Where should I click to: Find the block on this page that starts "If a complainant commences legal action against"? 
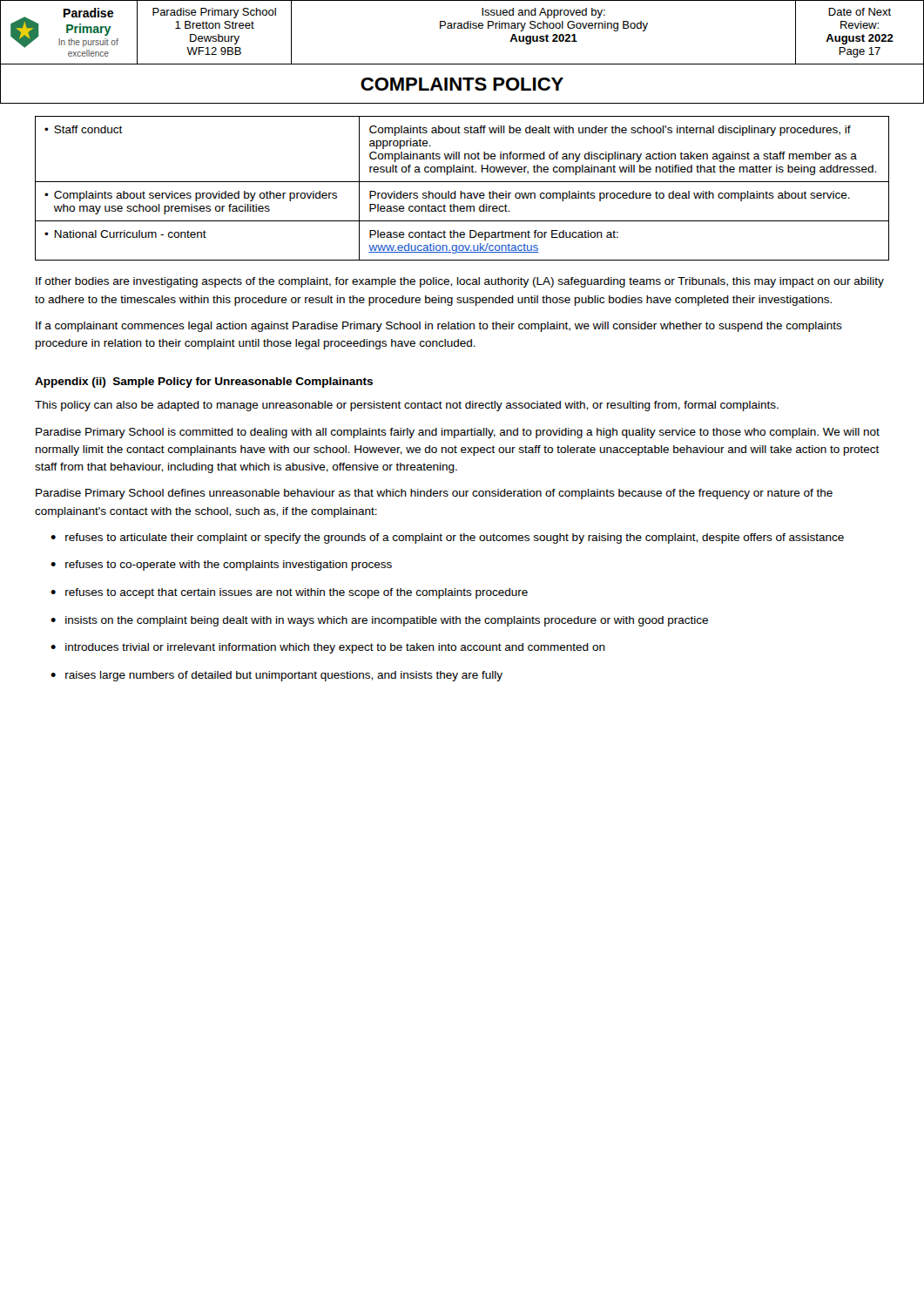[x=462, y=335]
